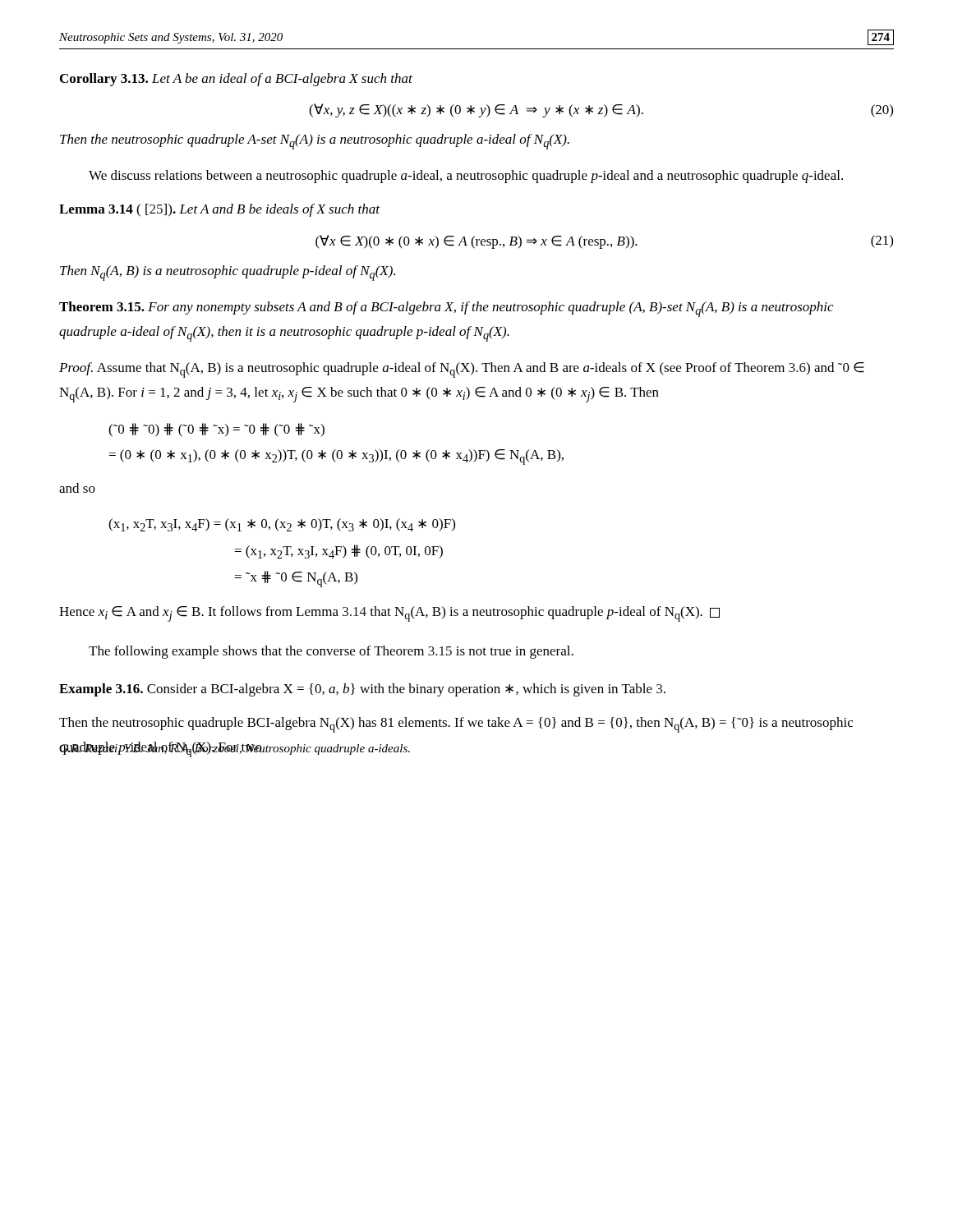The height and width of the screenshot is (1232, 953).
Task: Where is the section header that starts "Lemma 3.14 ( [25]). Let A"?
Action: 219,209
